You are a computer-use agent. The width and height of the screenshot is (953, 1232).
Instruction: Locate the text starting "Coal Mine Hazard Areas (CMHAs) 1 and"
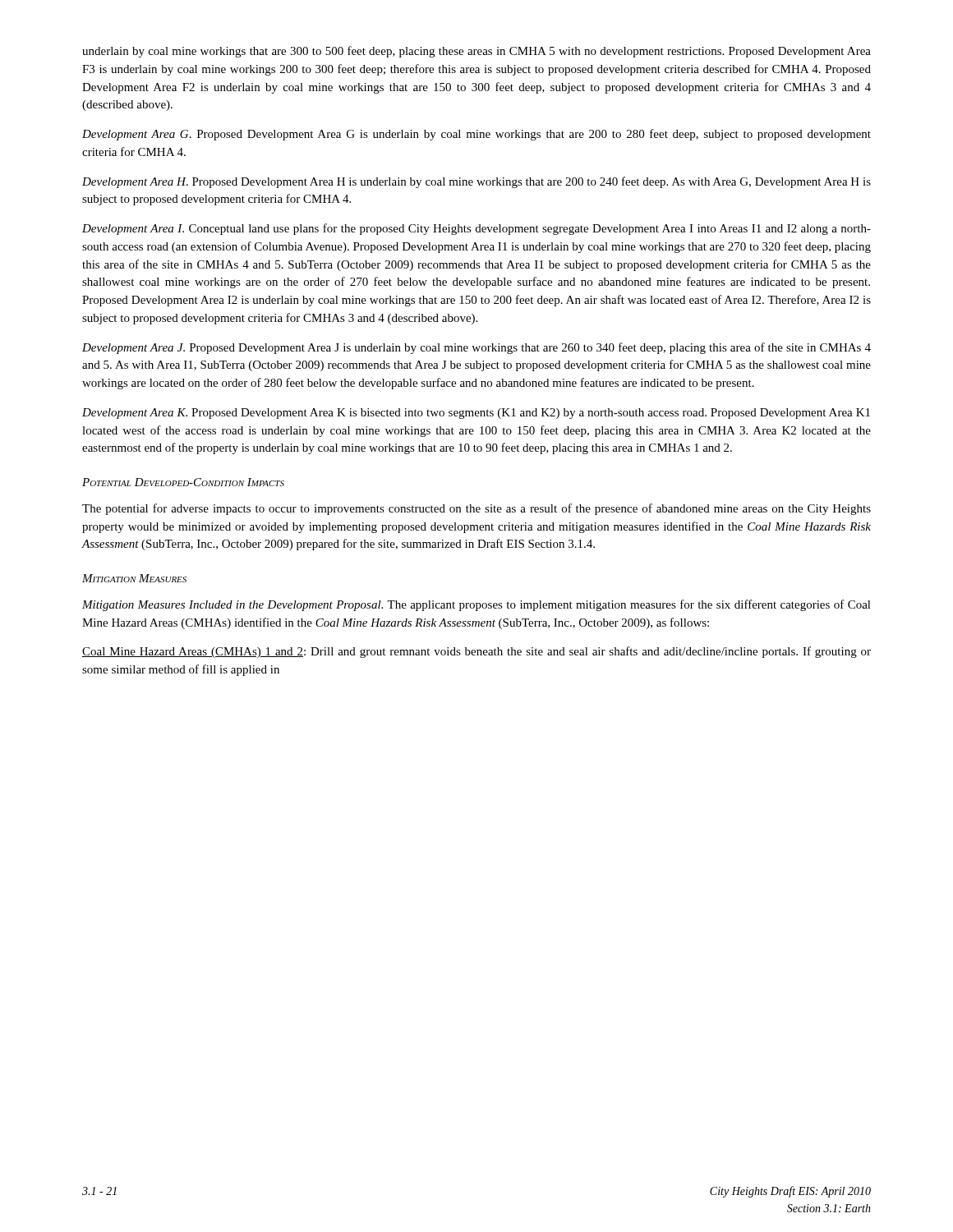coord(476,661)
